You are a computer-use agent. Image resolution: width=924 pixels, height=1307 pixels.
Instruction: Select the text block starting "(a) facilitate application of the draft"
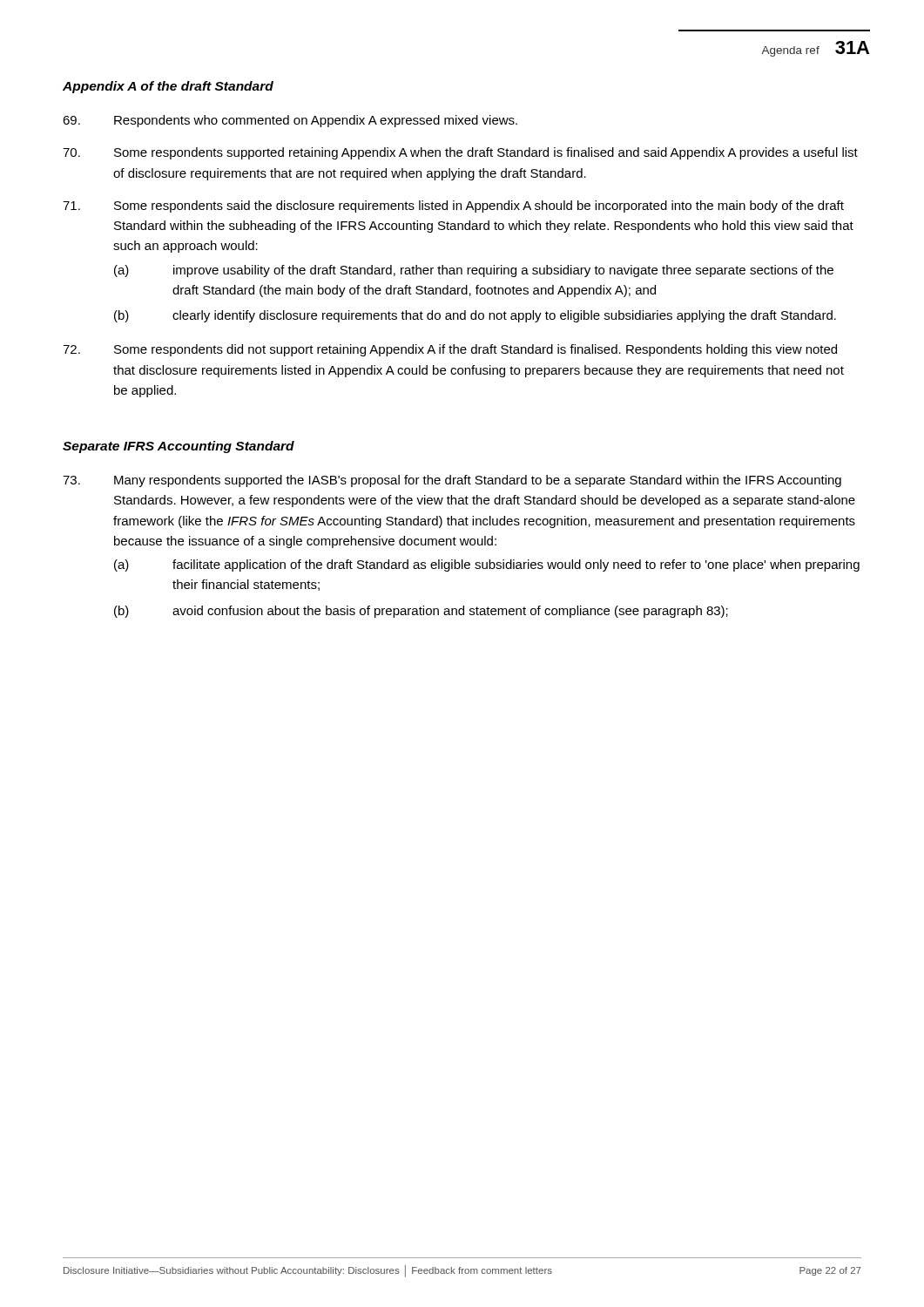462,575
